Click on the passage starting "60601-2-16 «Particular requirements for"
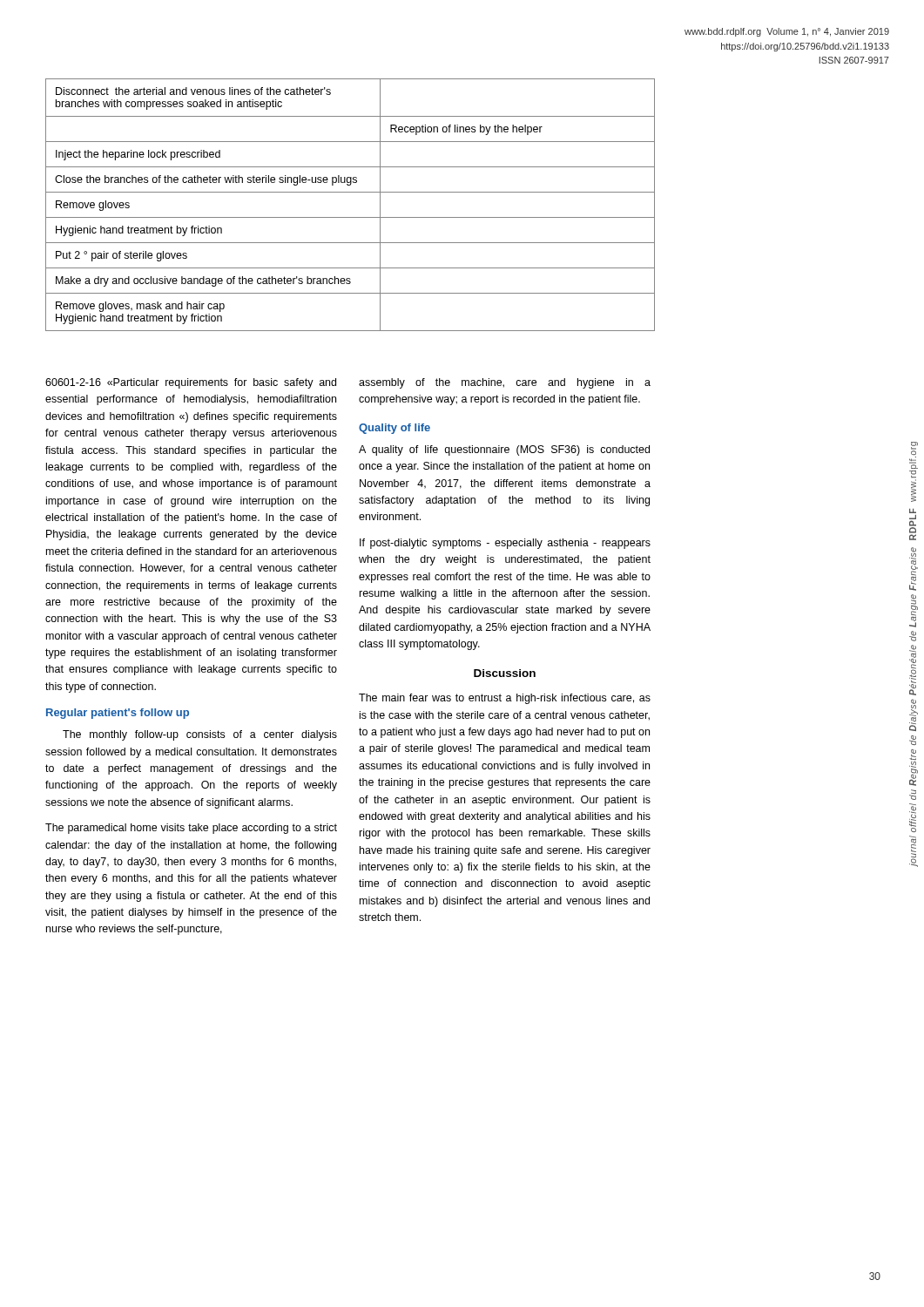 [x=191, y=535]
